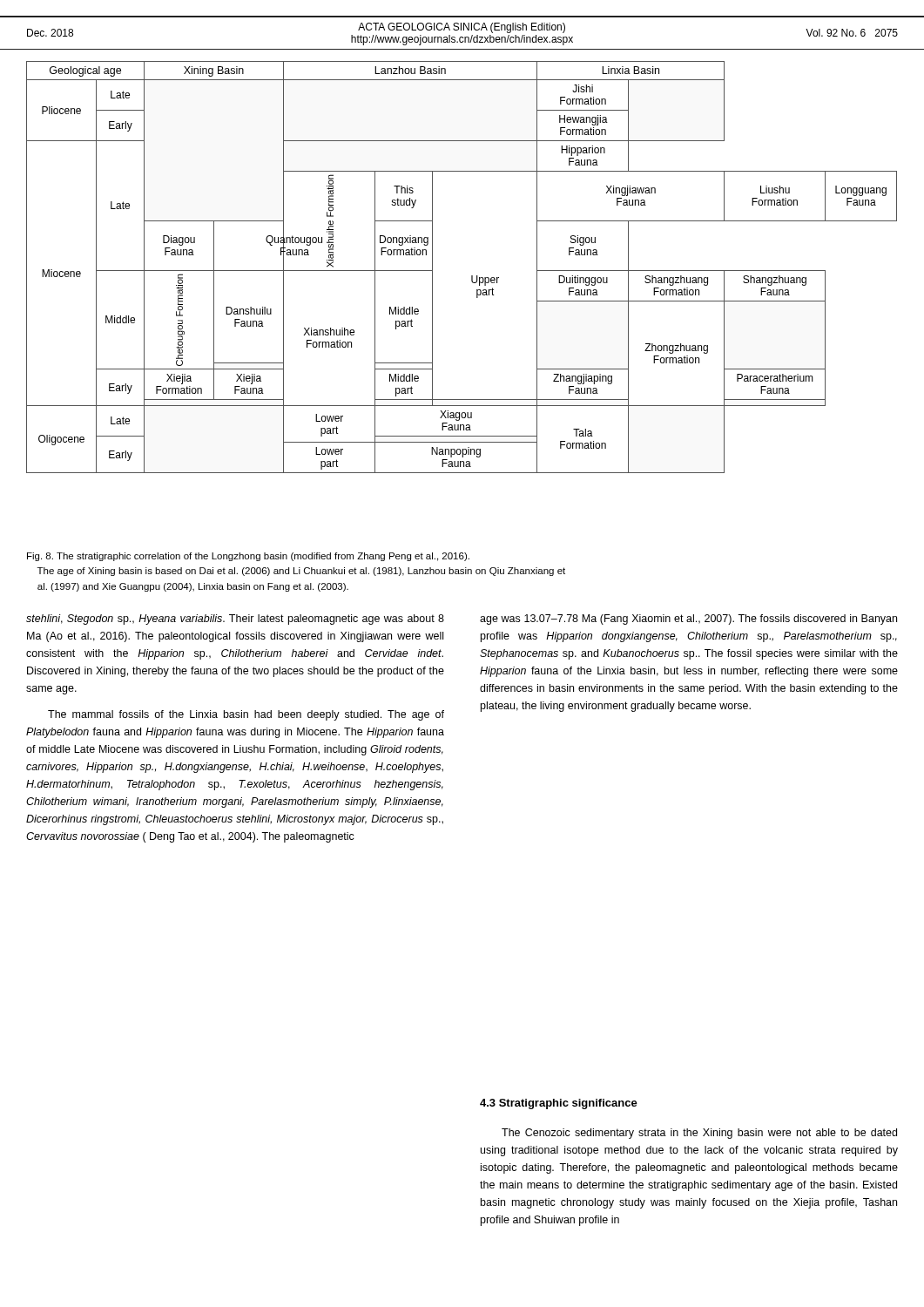Where is the passage that starts "stehlini, Stegodon sp., Hyeana variabilis. Their latest"?

click(235, 728)
